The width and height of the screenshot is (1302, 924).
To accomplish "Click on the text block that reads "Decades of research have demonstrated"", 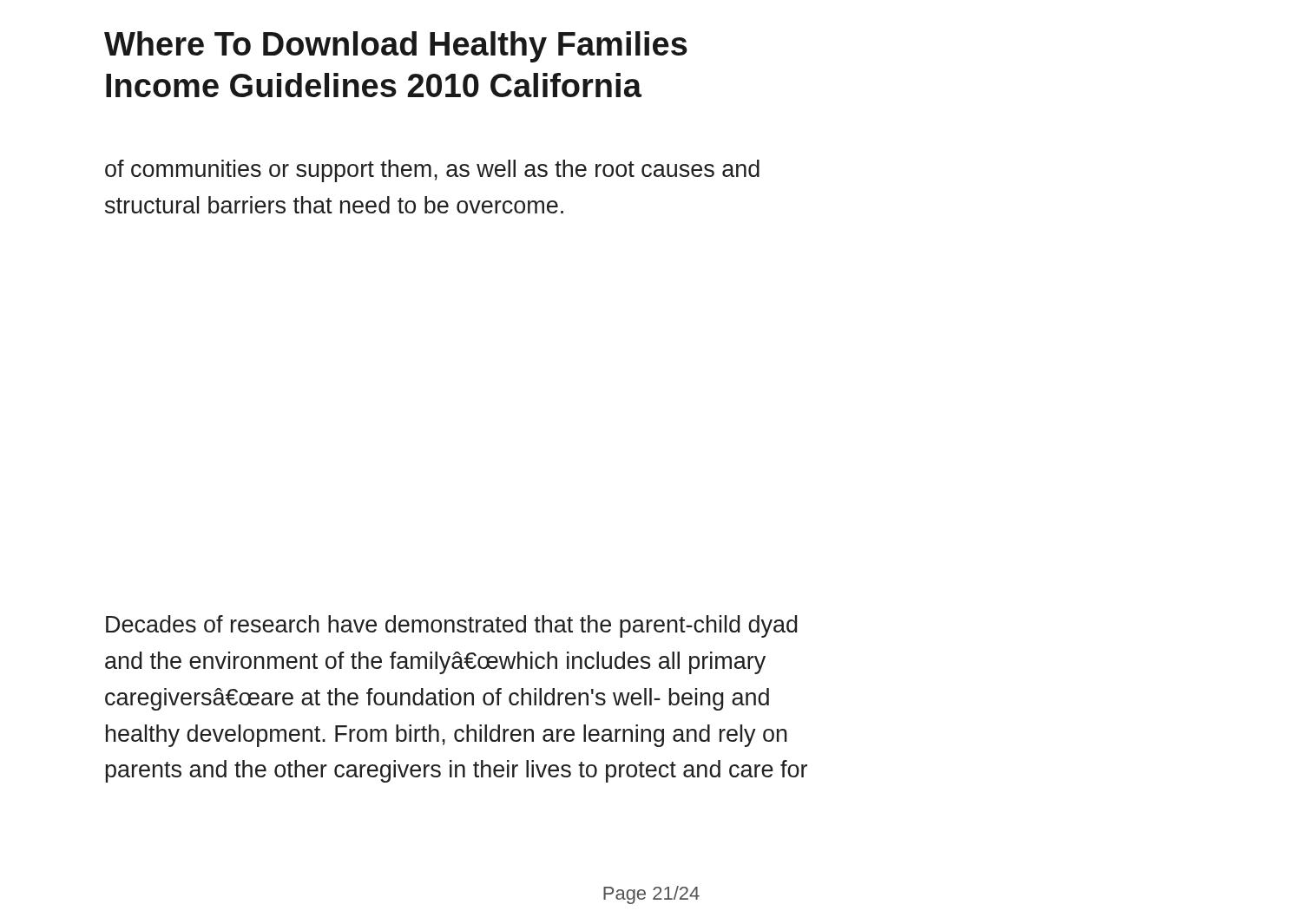I will tap(456, 697).
